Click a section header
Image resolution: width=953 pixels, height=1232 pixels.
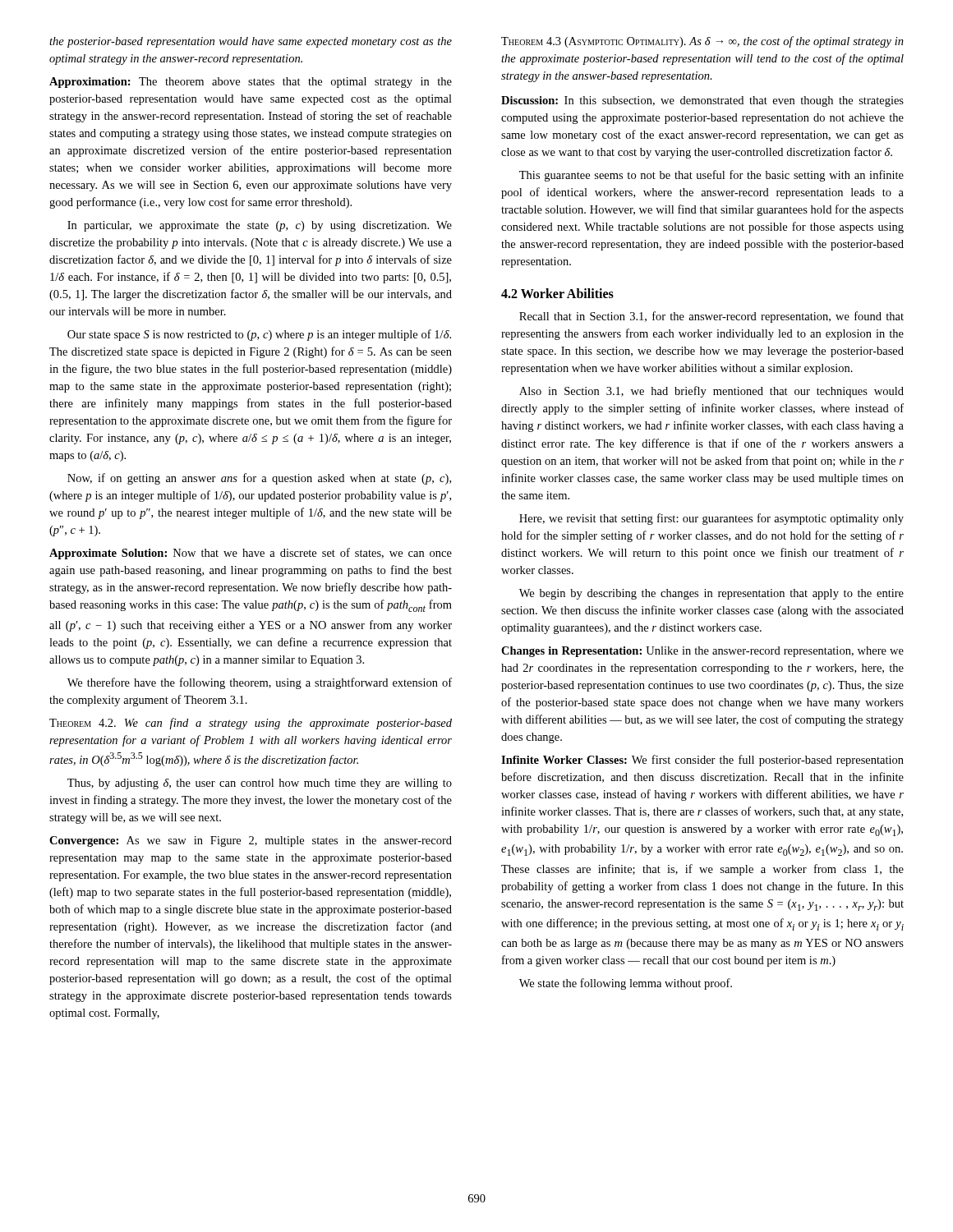point(557,294)
